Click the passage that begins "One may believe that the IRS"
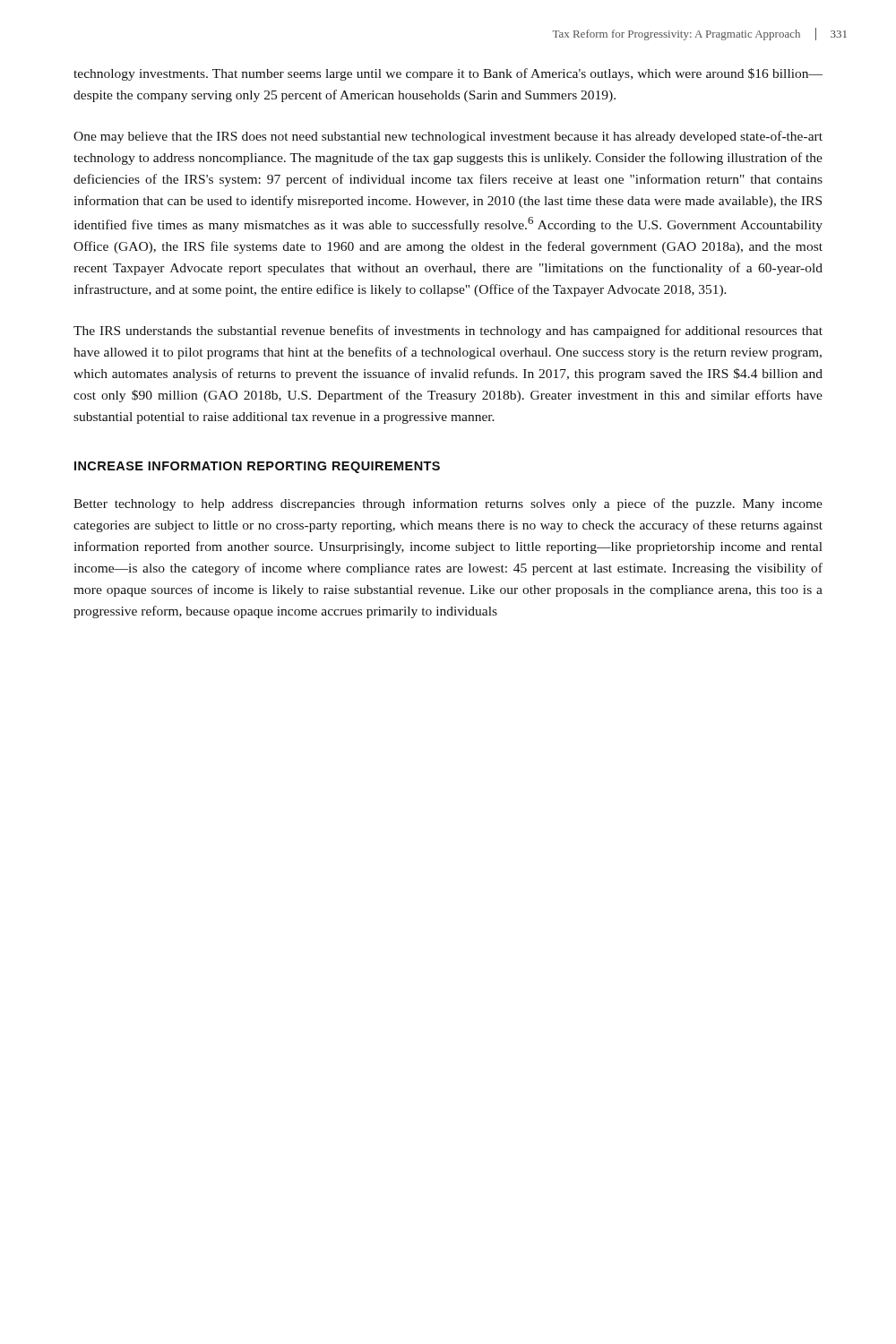The height and width of the screenshot is (1344, 896). 448,213
